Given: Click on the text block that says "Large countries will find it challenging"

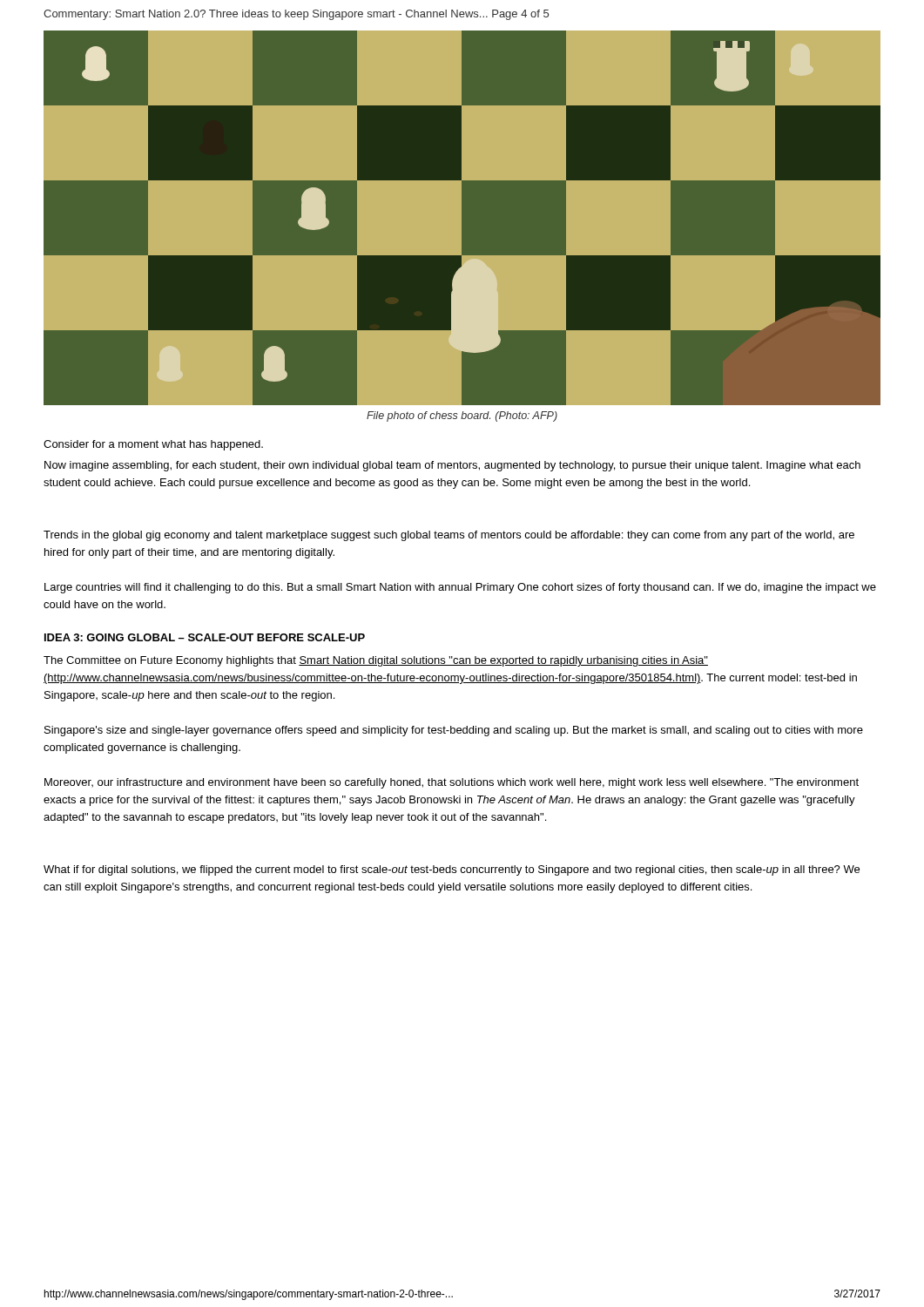Looking at the screenshot, I should pyautogui.click(x=460, y=596).
